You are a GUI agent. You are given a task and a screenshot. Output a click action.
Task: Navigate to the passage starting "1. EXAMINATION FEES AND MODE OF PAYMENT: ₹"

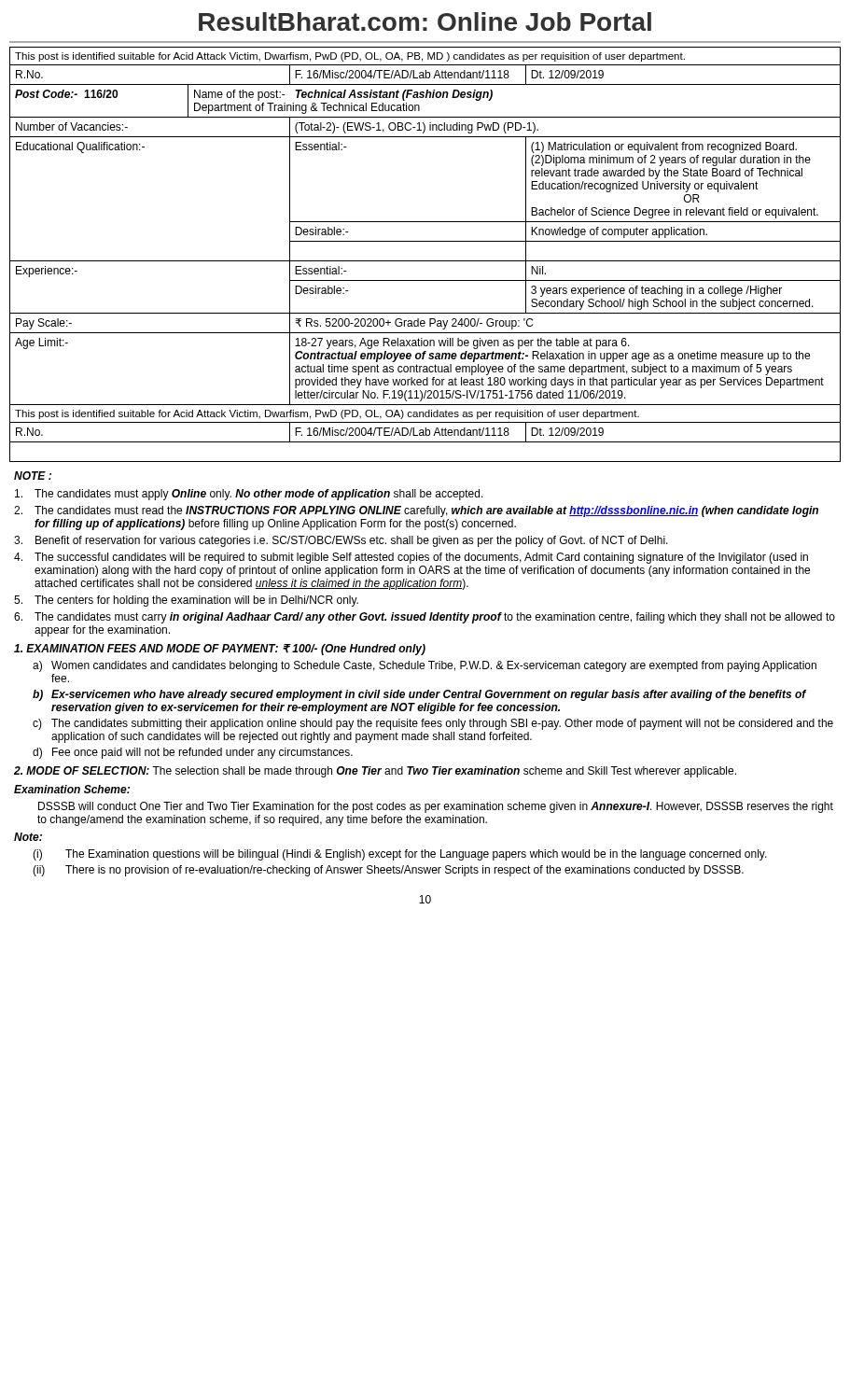point(220,649)
